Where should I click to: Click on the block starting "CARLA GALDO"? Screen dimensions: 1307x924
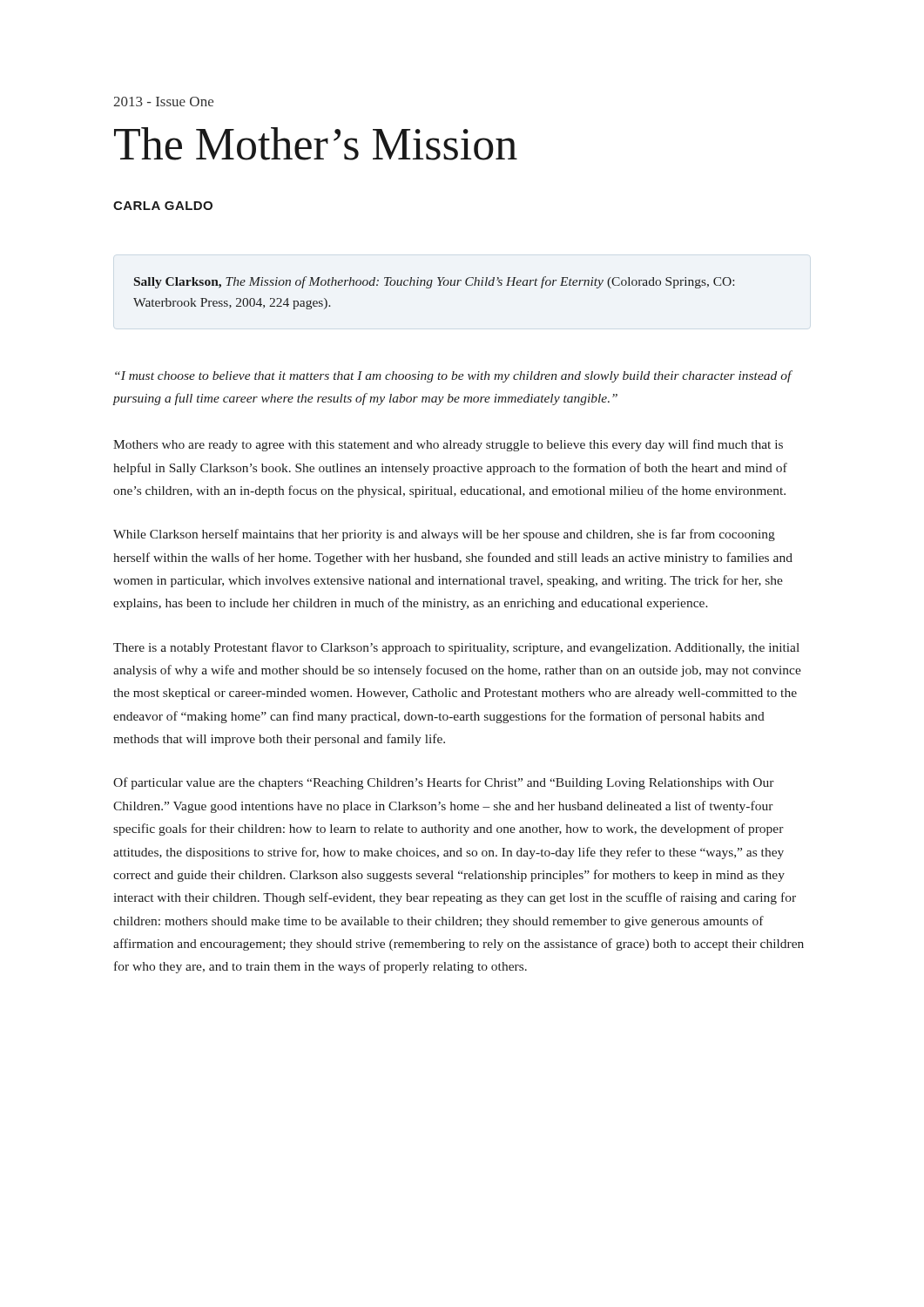pos(163,205)
